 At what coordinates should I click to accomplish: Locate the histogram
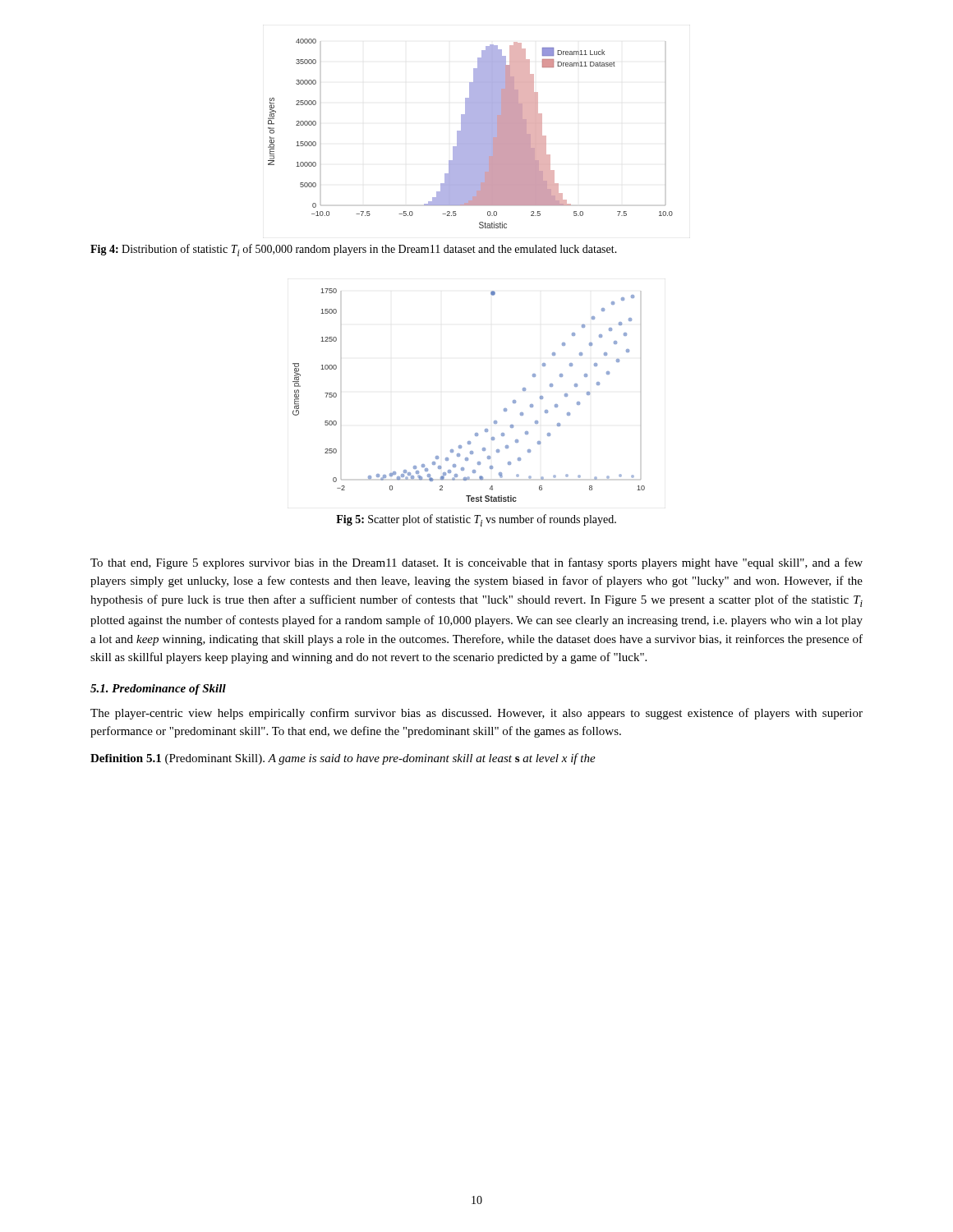(x=476, y=131)
